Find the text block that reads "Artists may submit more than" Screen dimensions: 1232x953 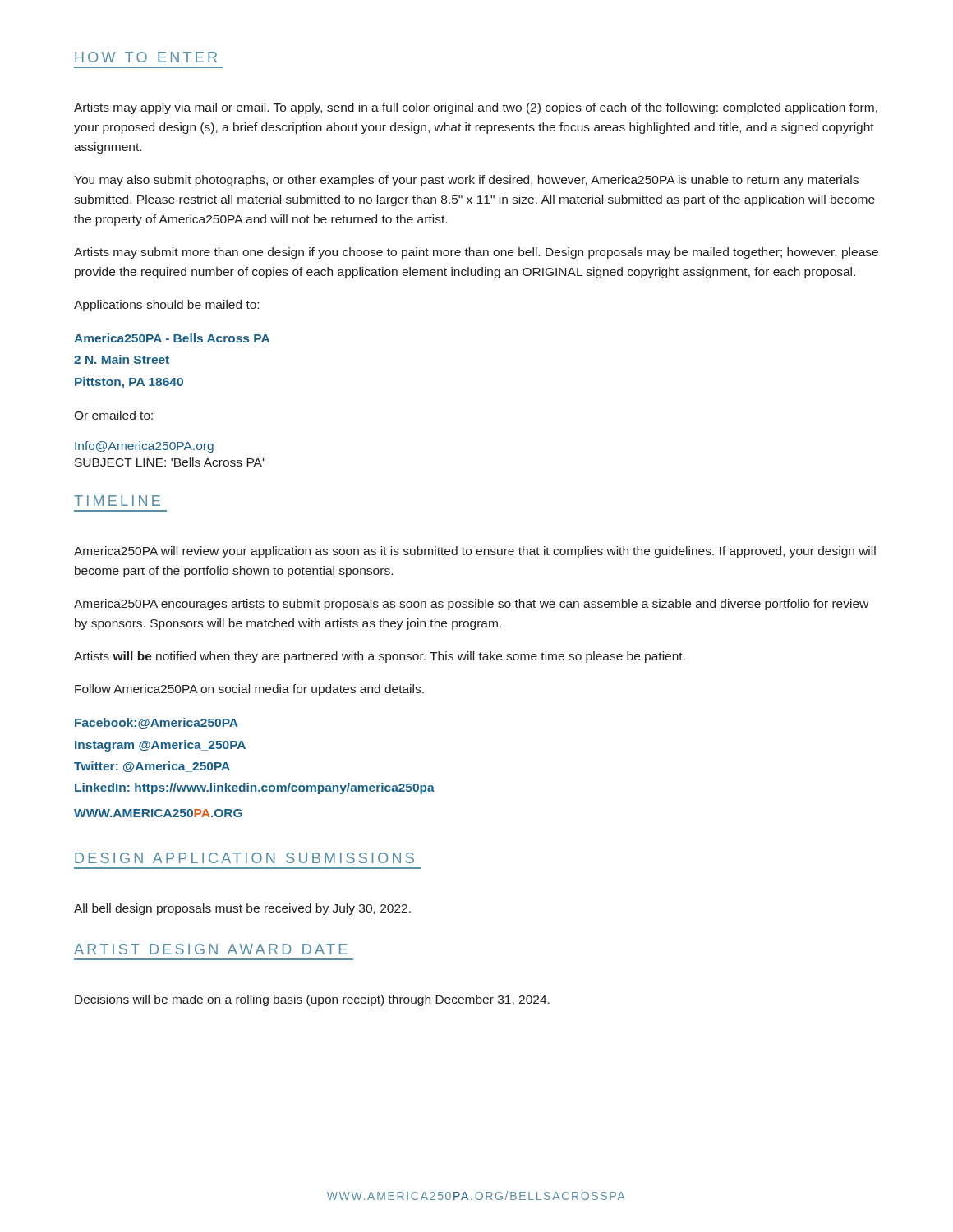(476, 262)
